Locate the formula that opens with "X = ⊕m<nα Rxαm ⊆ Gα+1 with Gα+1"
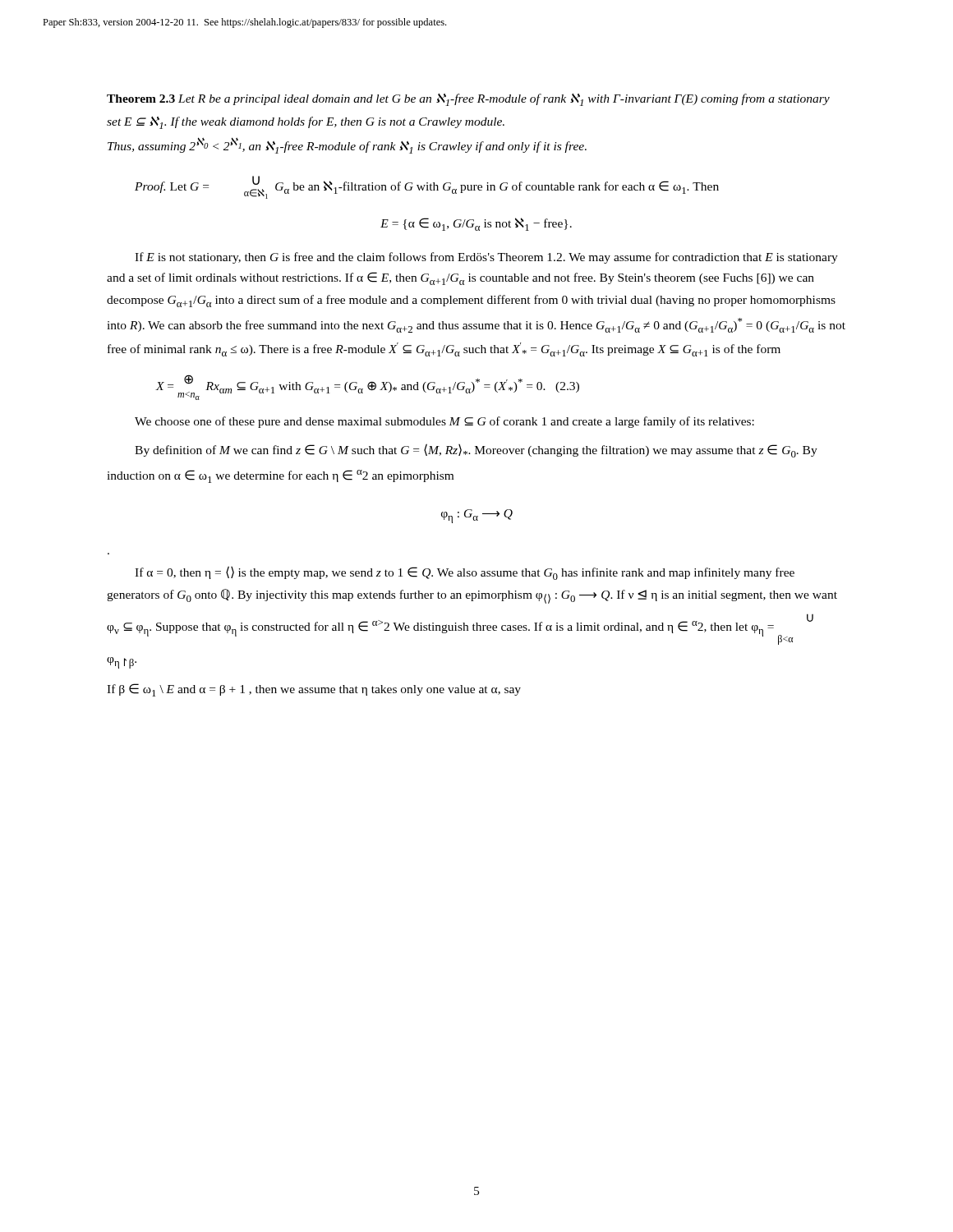The width and height of the screenshot is (953, 1232). (476, 387)
